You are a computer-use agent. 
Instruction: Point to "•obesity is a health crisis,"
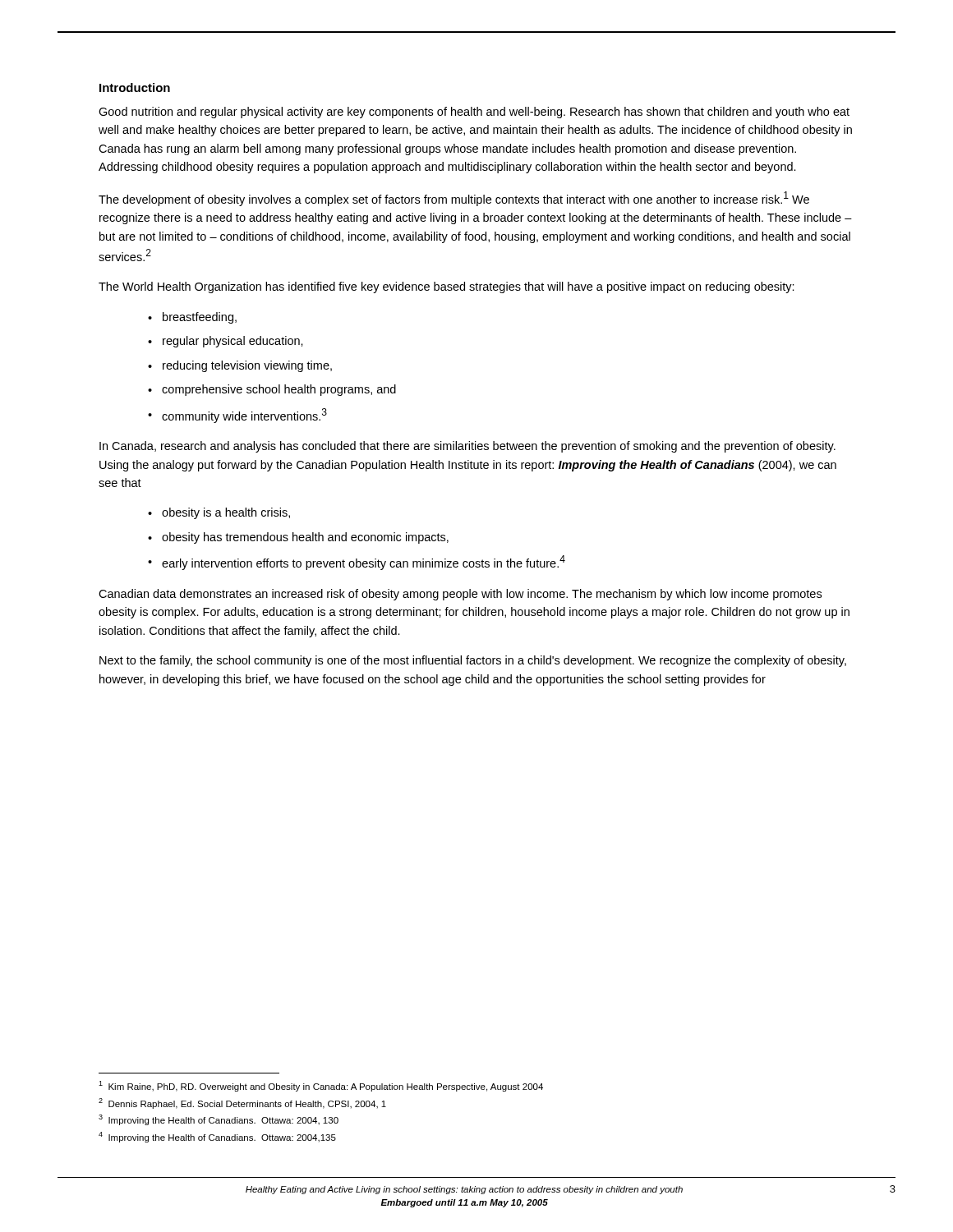click(x=219, y=513)
